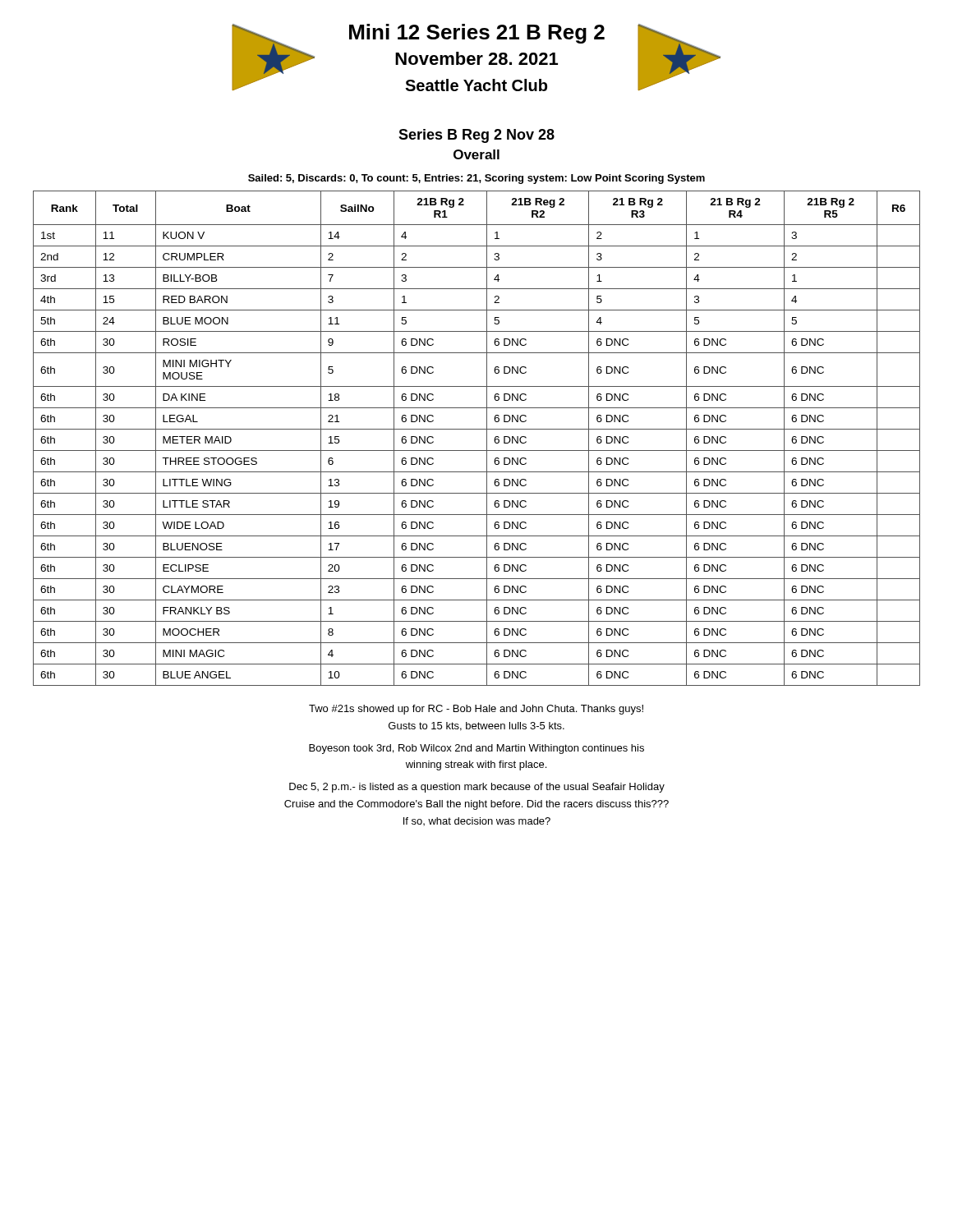Find the text starting "Mini 12 Series"
Image resolution: width=953 pixels, height=1232 pixels.
tap(476, 57)
